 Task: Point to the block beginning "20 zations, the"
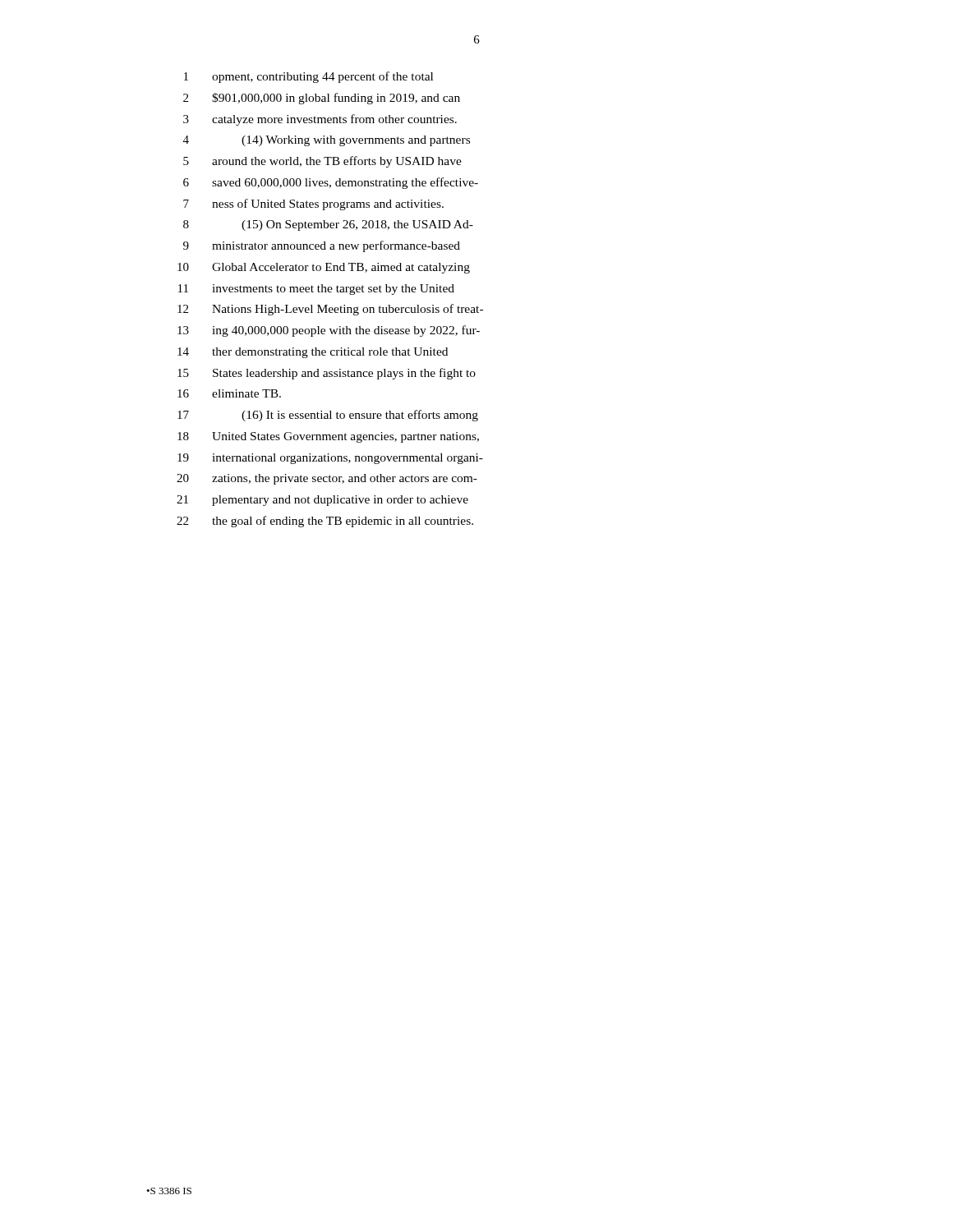327,479
